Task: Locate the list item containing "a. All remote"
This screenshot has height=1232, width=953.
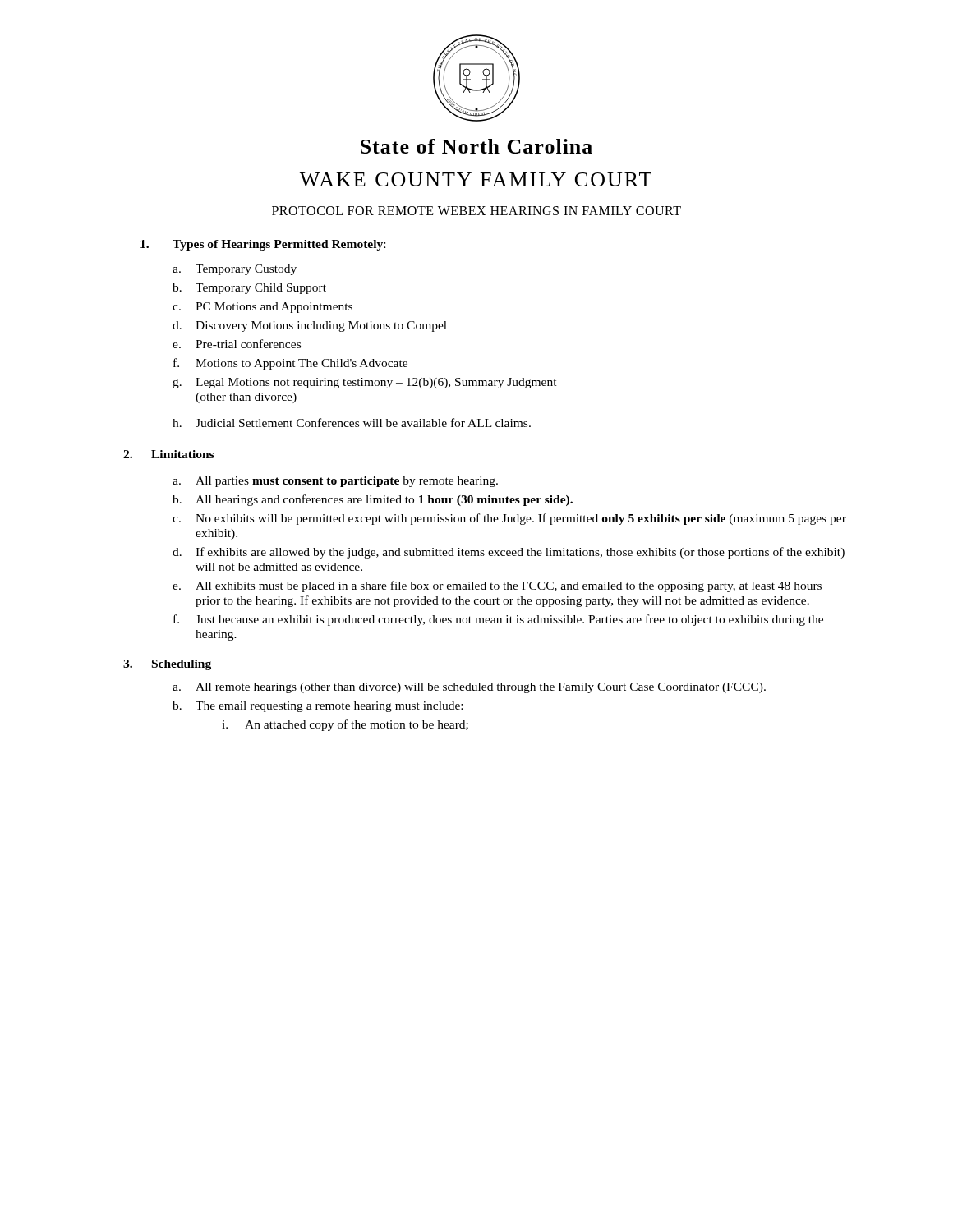Action: coord(509,687)
